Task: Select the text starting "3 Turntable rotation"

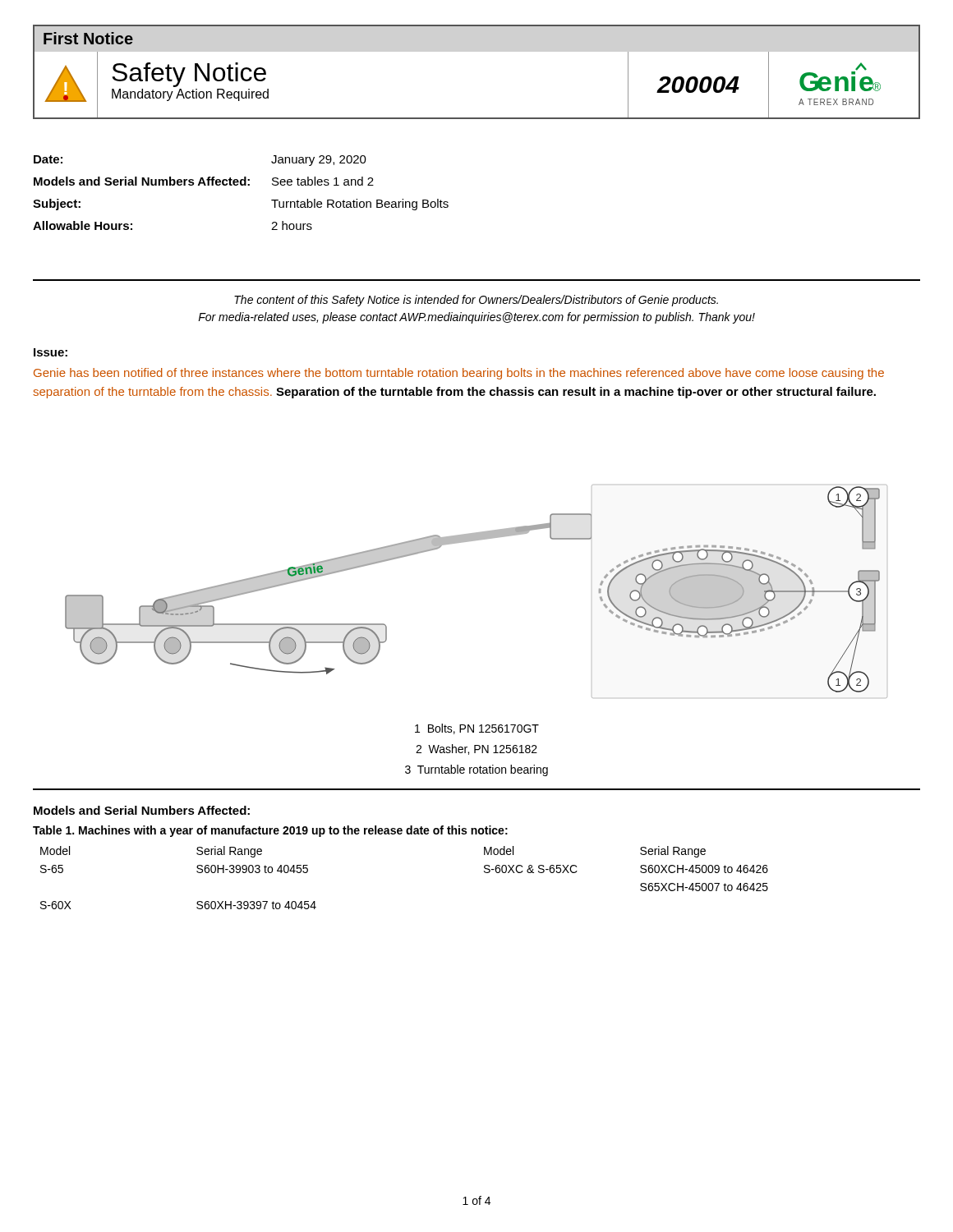Action: [x=476, y=770]
